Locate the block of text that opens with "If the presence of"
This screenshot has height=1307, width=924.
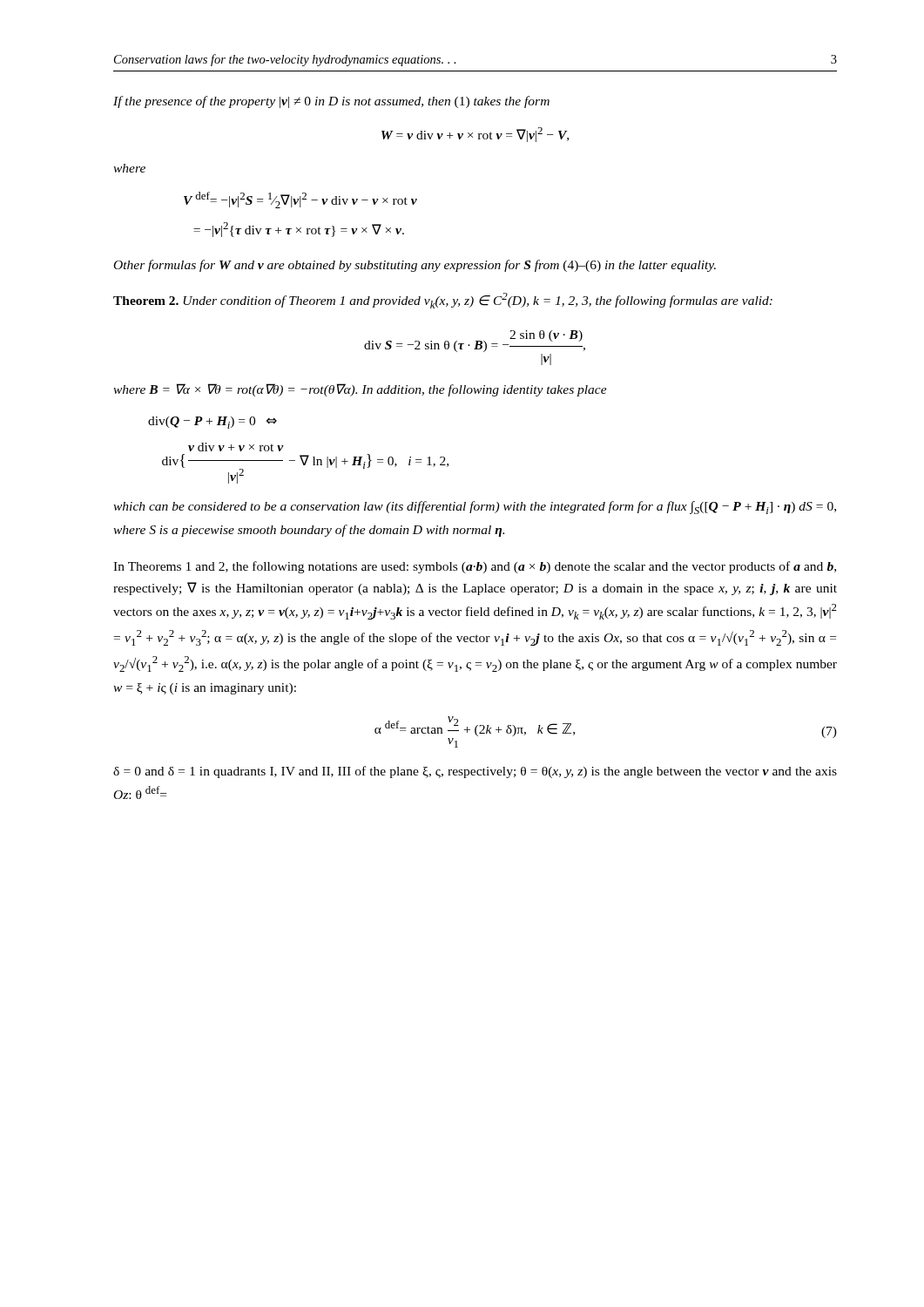[x=331, y=102]
